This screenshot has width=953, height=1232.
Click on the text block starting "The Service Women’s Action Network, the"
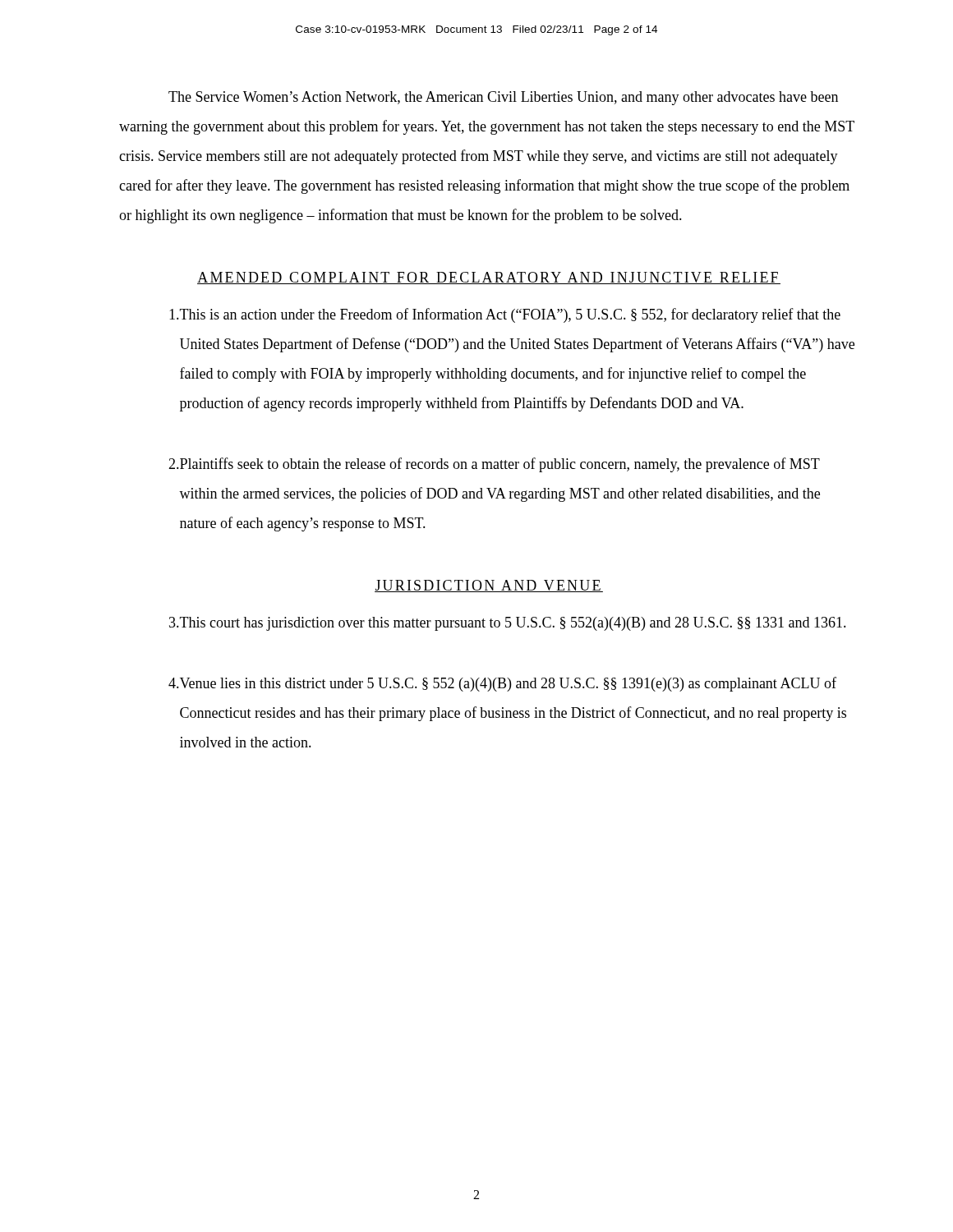(489, 156)
